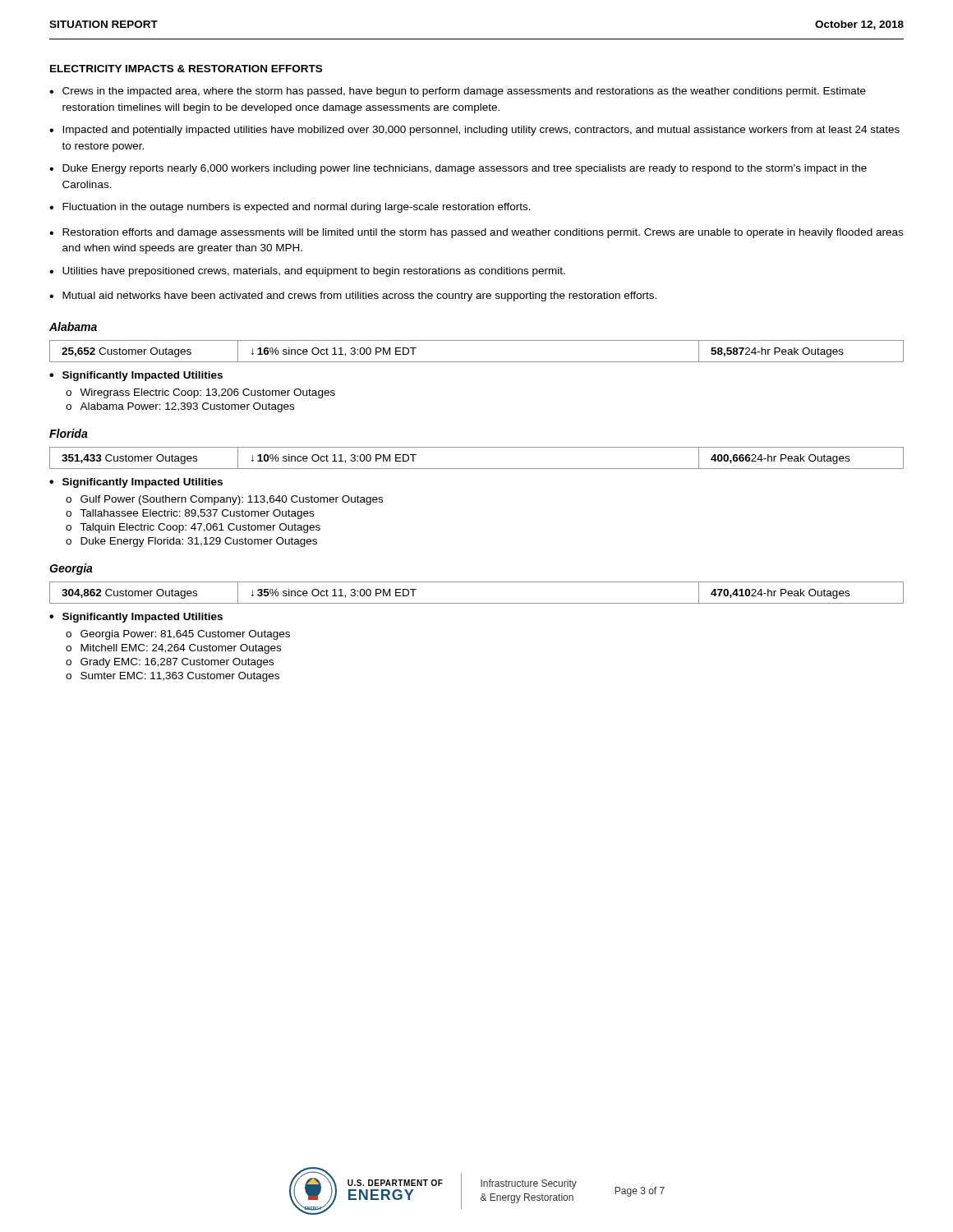
Task: Locate the list item that says "Gulf Power (Southern Company): 113,640 Customer"
Action: click(232, 499)
